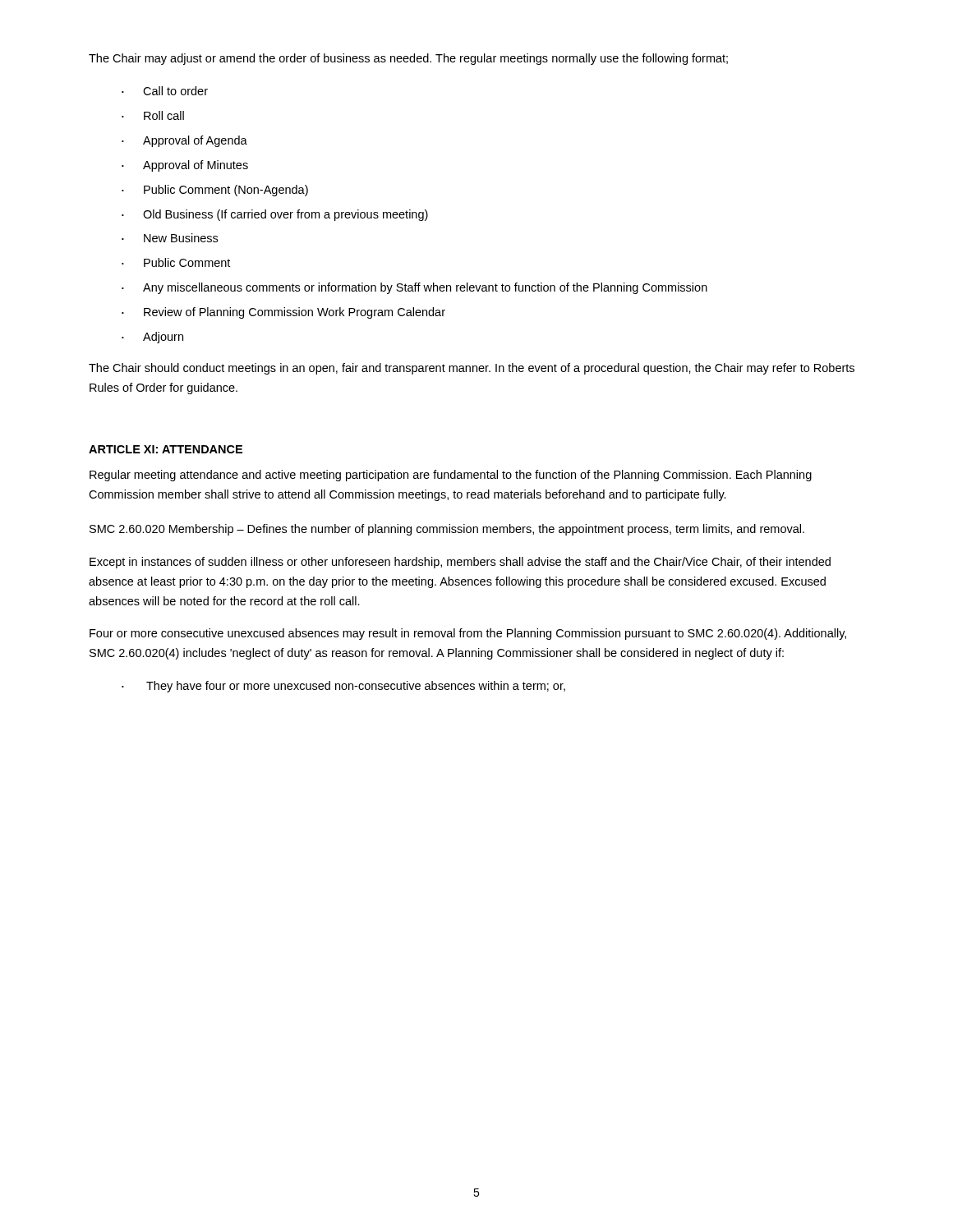Locate the block of text that opens with "The Chair may"

point(409,58)
